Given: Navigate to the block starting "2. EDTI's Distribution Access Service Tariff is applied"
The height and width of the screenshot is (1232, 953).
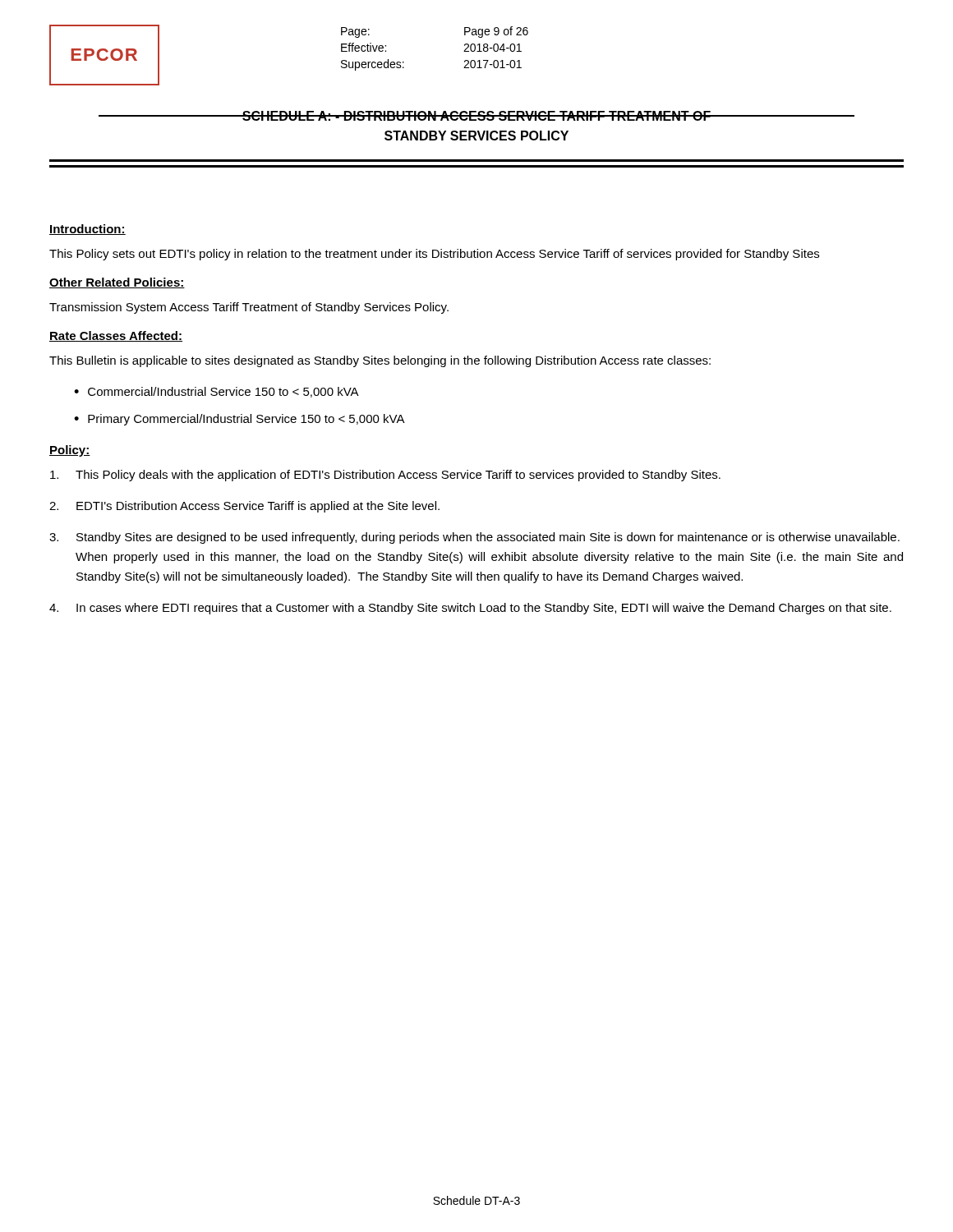Looking at the screenshot, I should pyautogui.click(x=244, y=507).
